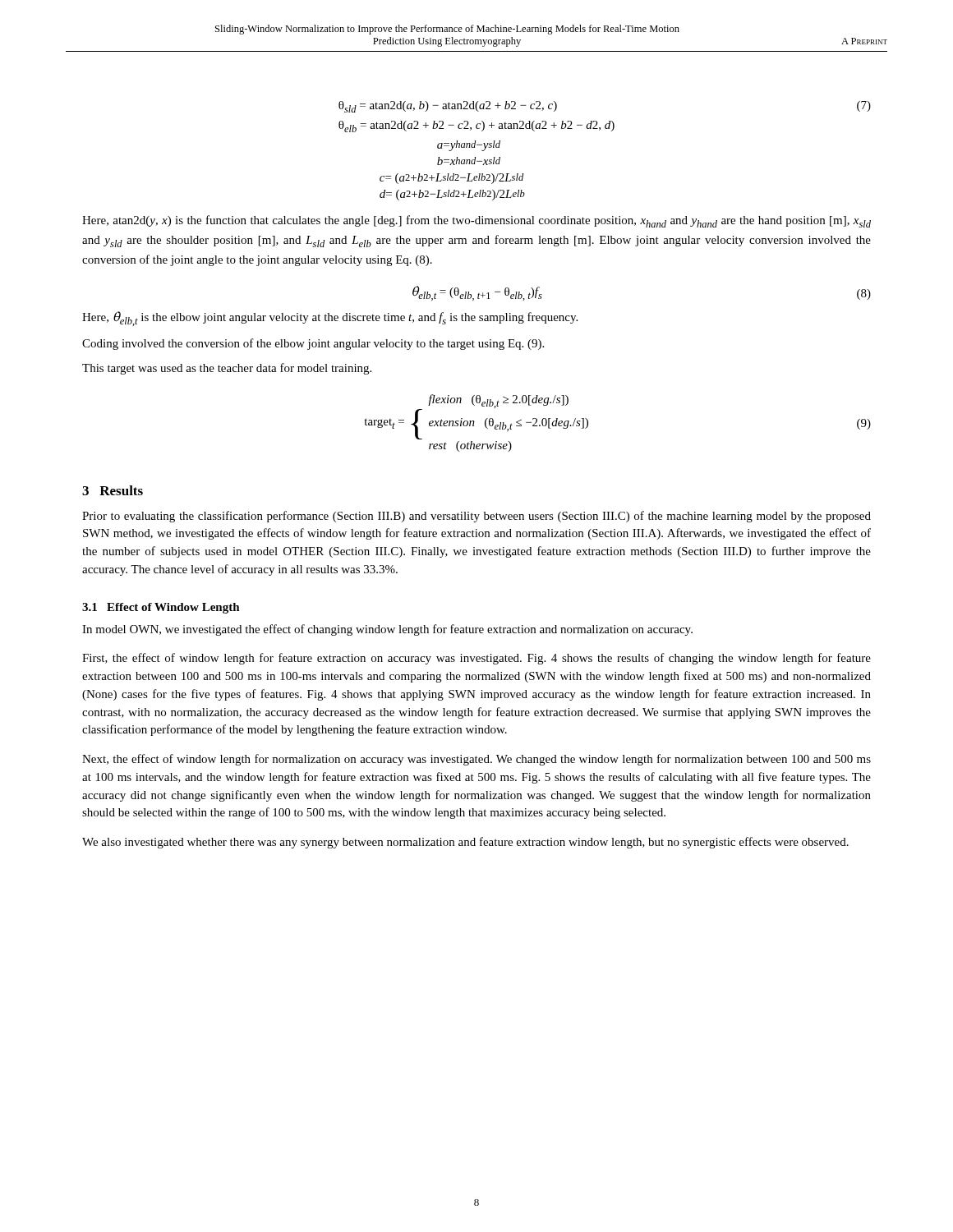
Task: Point to the block starting "θsld = atan2d(a, b) − atan2d(a2 +"
Action: click(x=449, y=106)
